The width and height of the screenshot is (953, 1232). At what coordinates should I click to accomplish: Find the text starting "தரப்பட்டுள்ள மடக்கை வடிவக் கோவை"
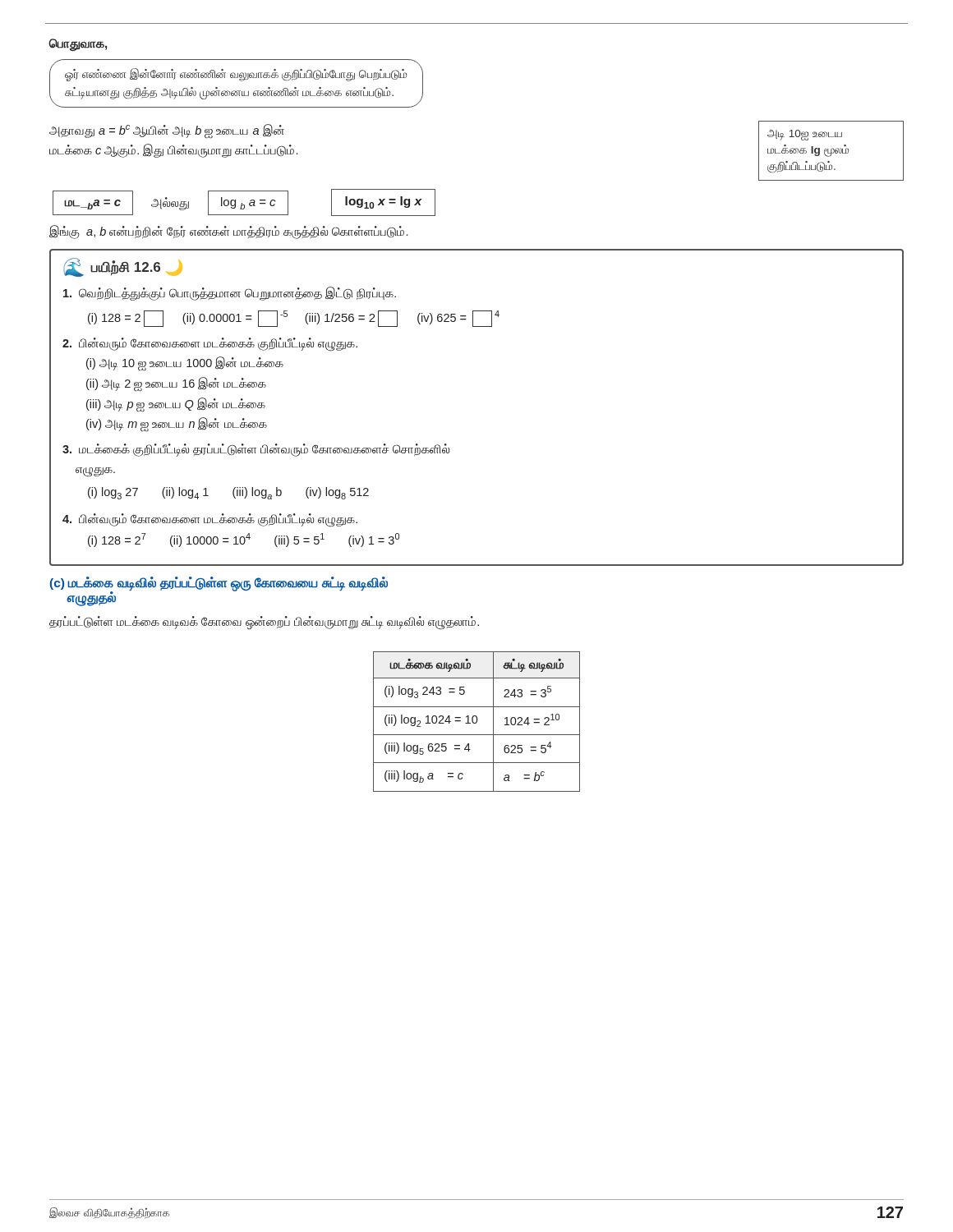(265, 621)
